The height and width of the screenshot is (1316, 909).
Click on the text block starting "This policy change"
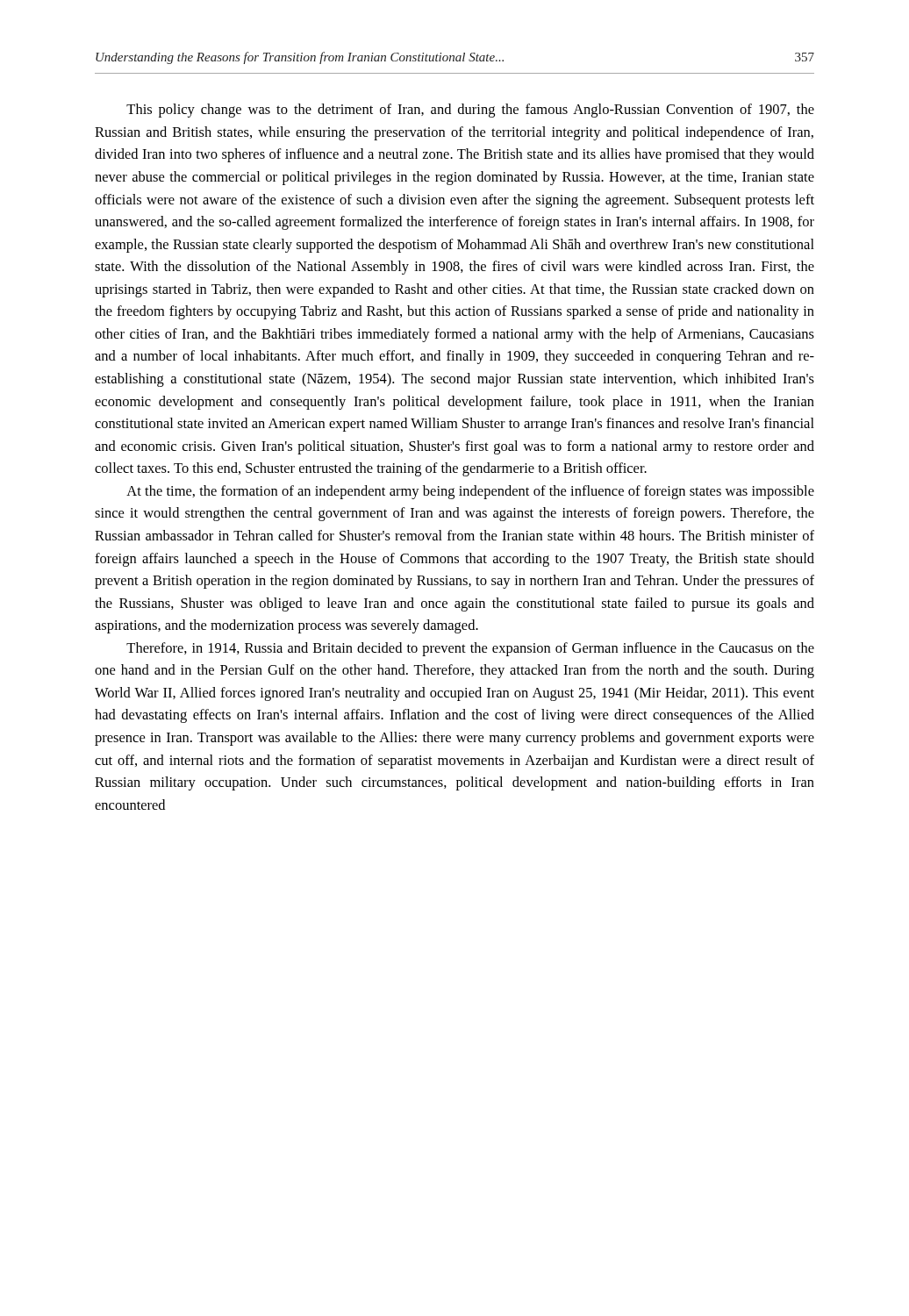coord(454,289)
